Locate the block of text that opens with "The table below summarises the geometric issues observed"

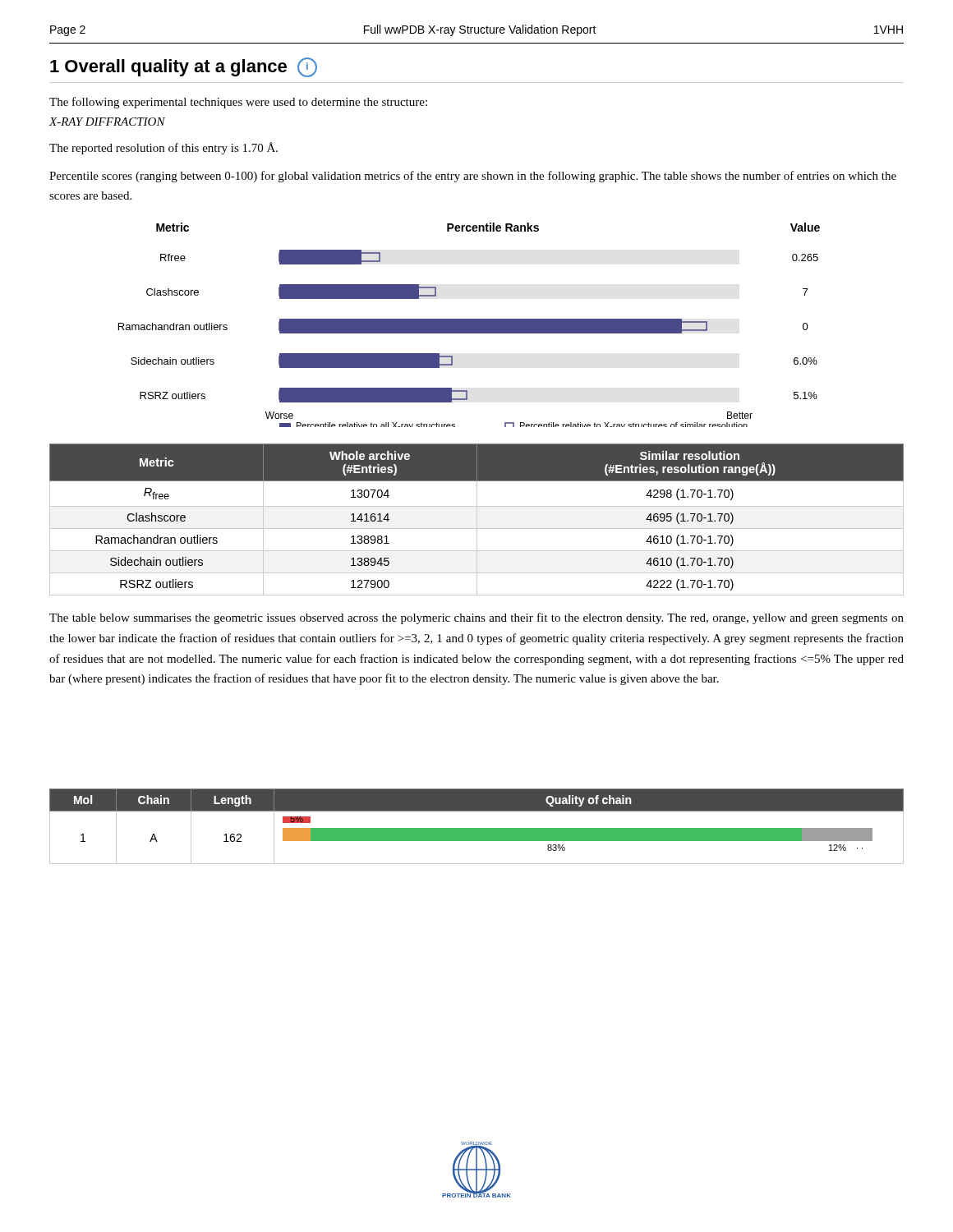point(476,648)
